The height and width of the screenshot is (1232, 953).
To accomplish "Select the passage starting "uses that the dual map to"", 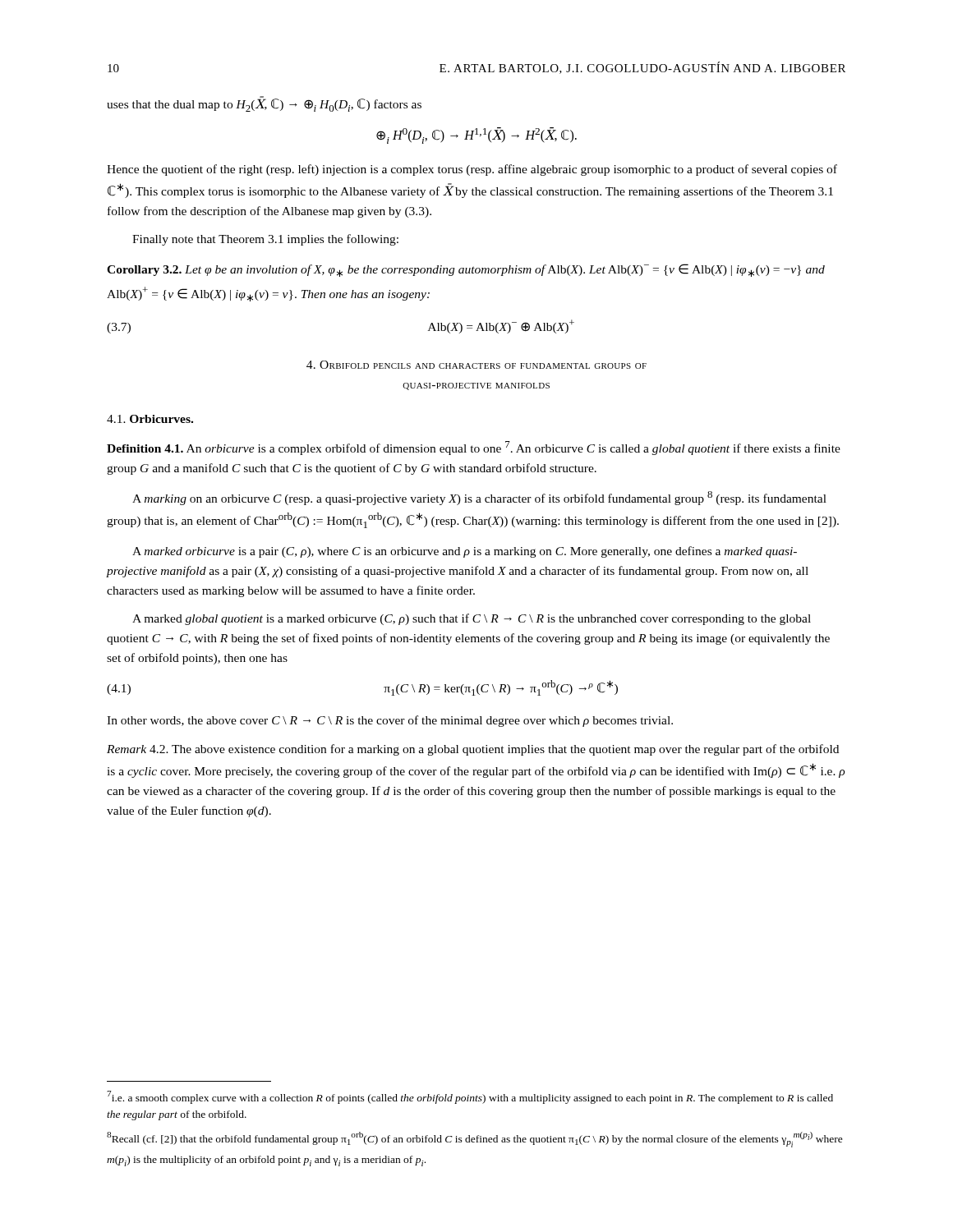I will [264, 106].
